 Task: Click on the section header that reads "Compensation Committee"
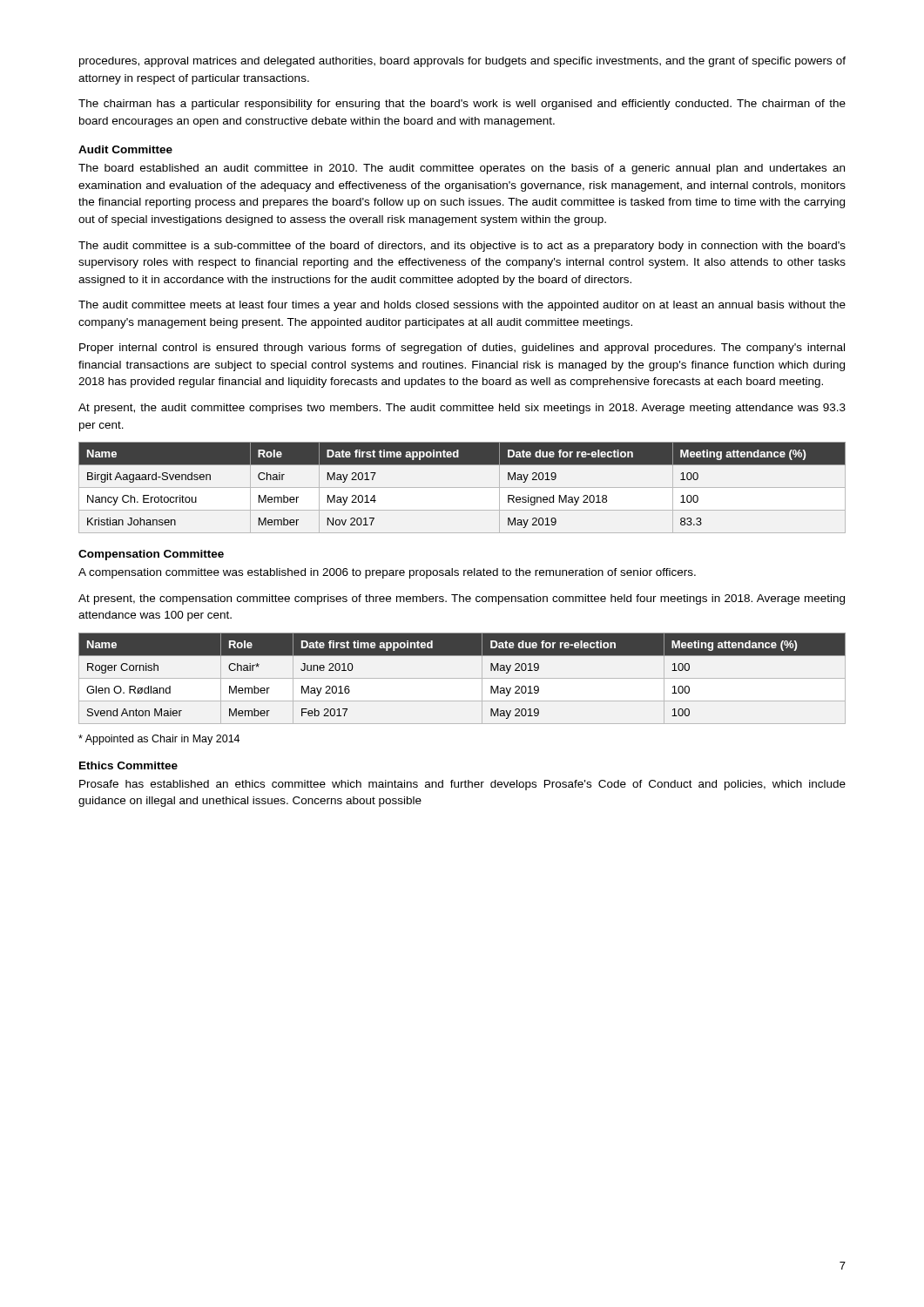click(151, 554)
